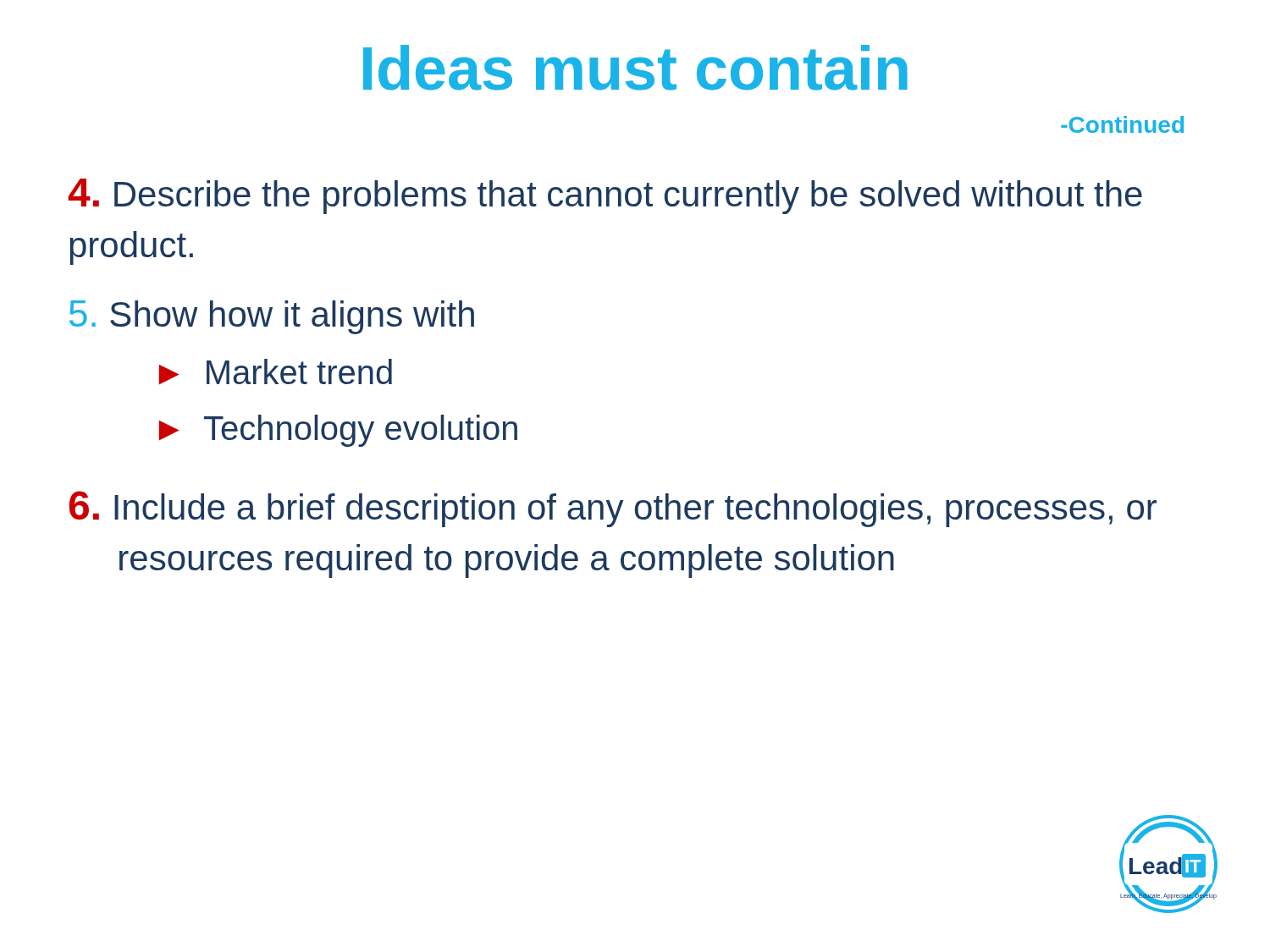The width and height of the screenshot is (1270, 952).
Task: Find the list item that says "5. Show how it aligns with"
Action: click(272, 313)
